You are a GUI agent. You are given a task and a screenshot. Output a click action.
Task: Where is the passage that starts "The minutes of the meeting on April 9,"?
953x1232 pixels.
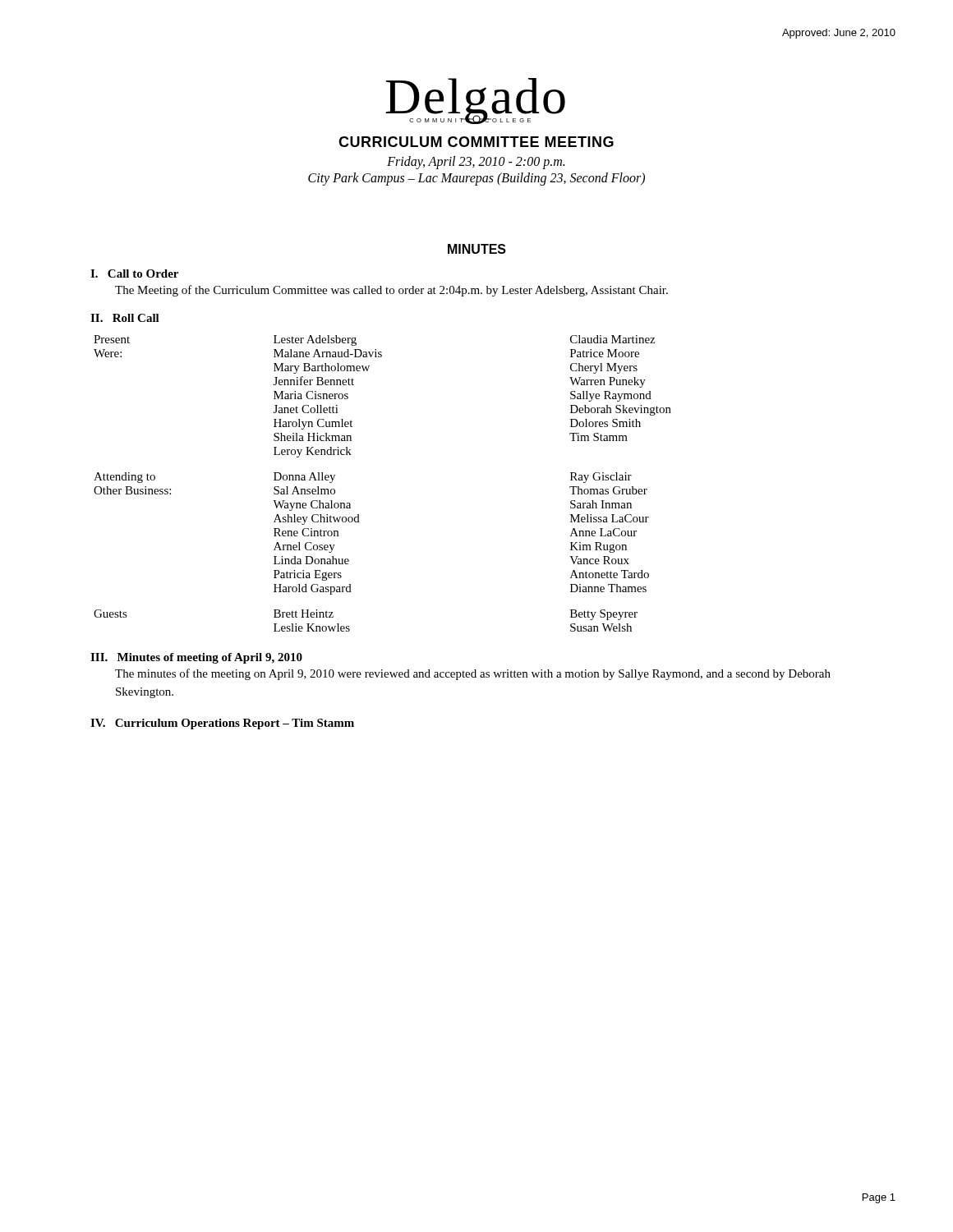click(473, 682)
